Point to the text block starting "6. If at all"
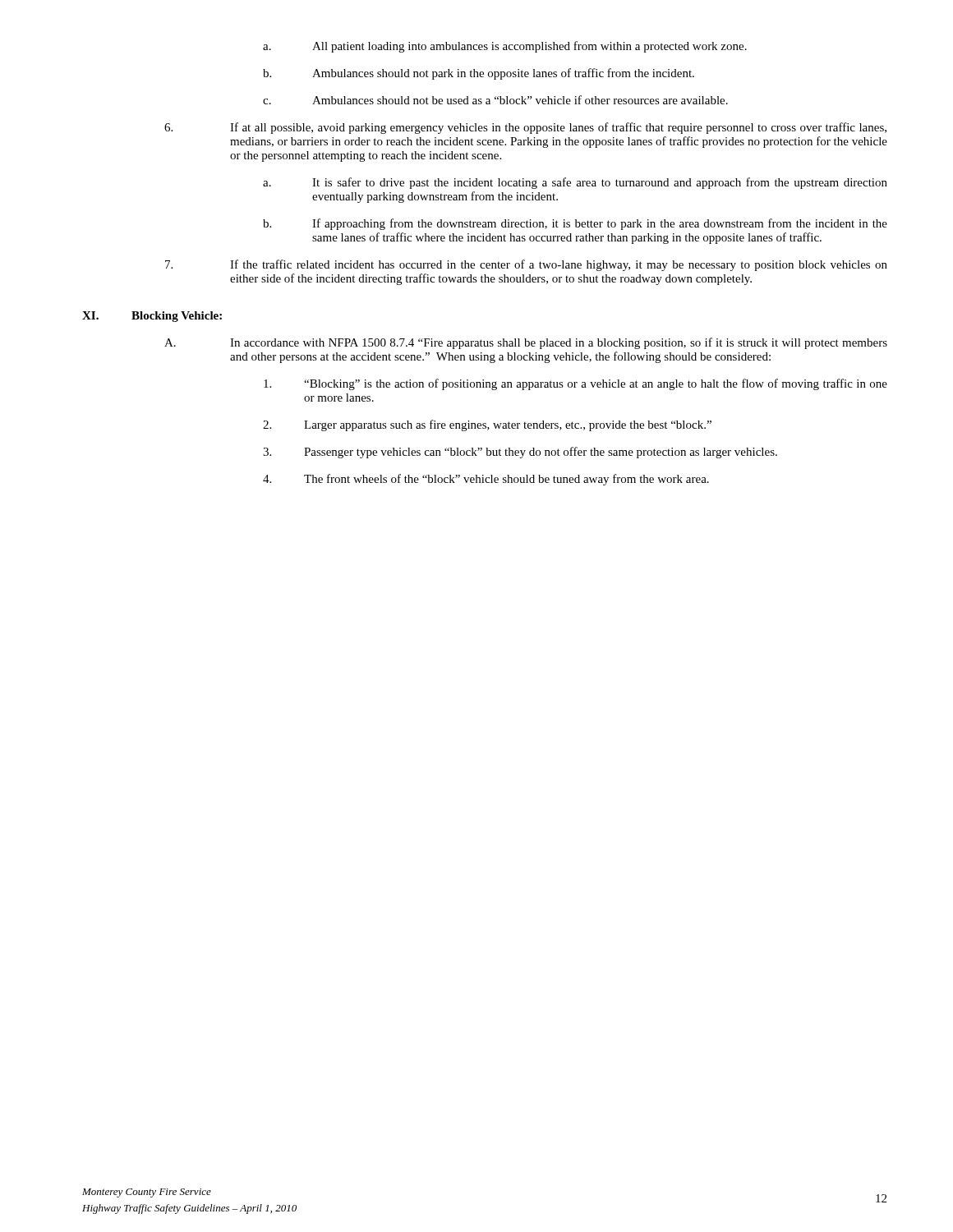 coord(526,142)
